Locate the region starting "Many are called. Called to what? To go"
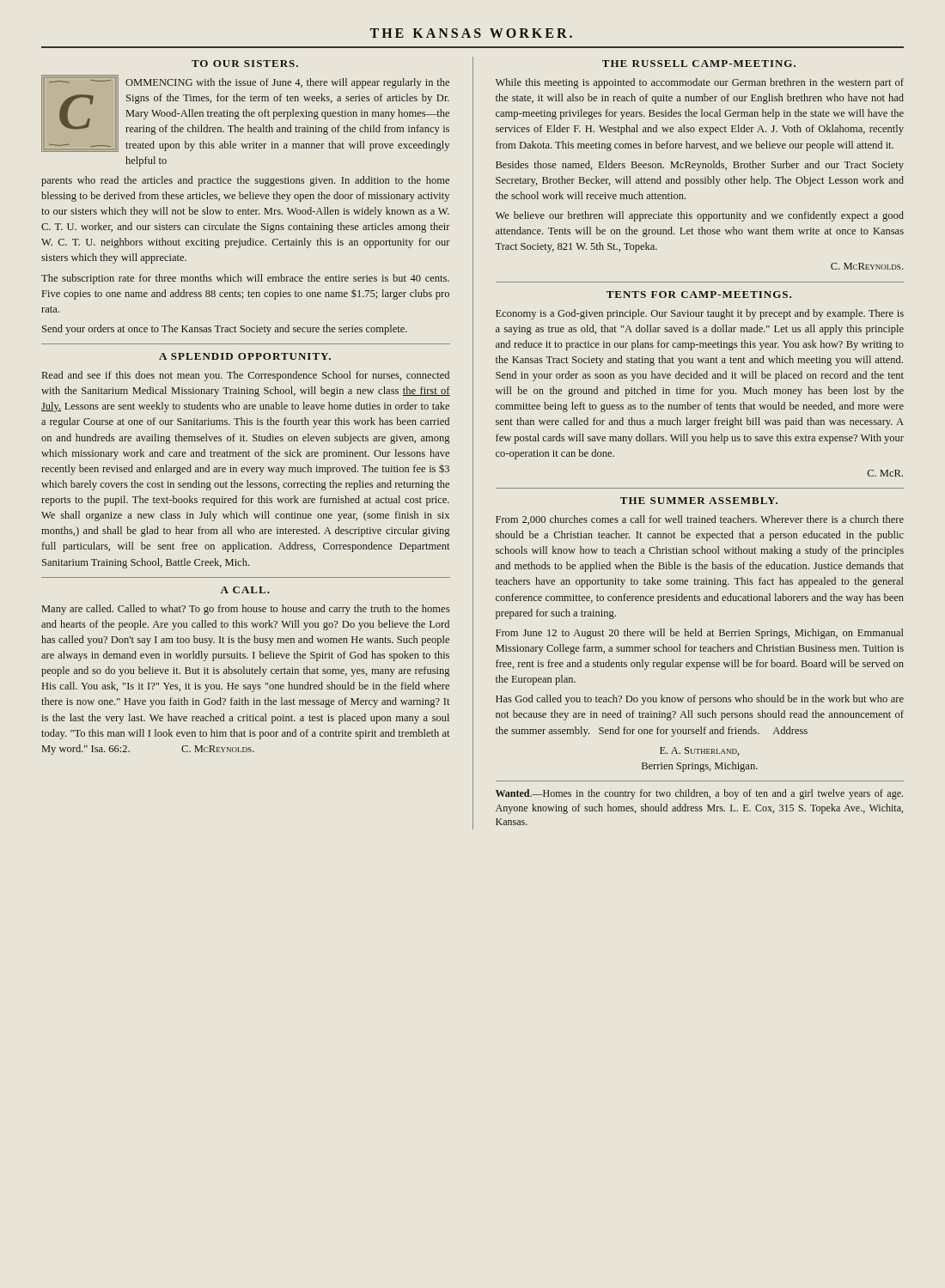Image resolution: width=945 pixels, height=1288 pixels. coord(245,679)
